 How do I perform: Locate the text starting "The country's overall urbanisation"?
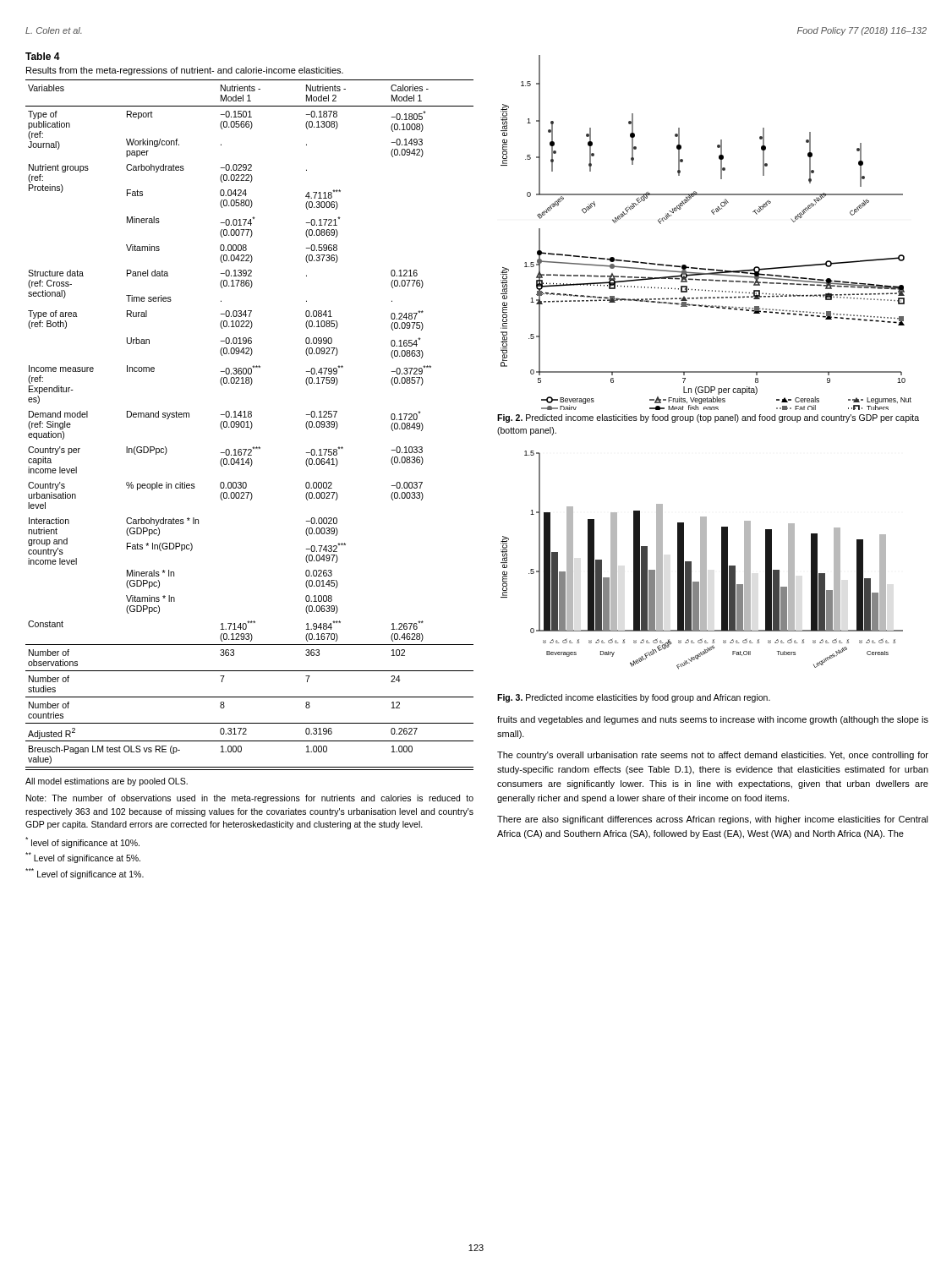pyautogui.click(x=713, y=777)
